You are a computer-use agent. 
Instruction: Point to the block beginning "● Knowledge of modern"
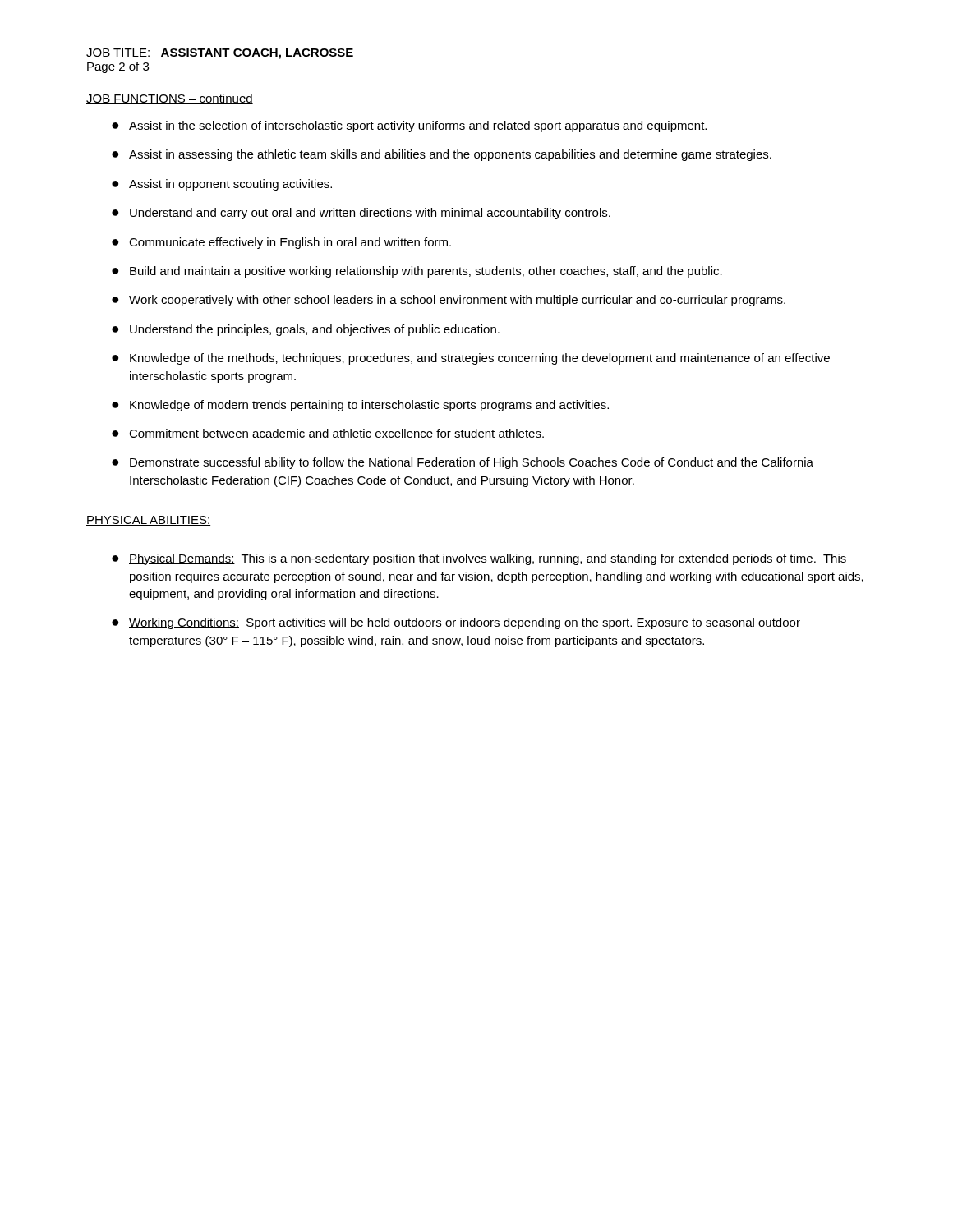pyautogui.click(x=489, y=405)
